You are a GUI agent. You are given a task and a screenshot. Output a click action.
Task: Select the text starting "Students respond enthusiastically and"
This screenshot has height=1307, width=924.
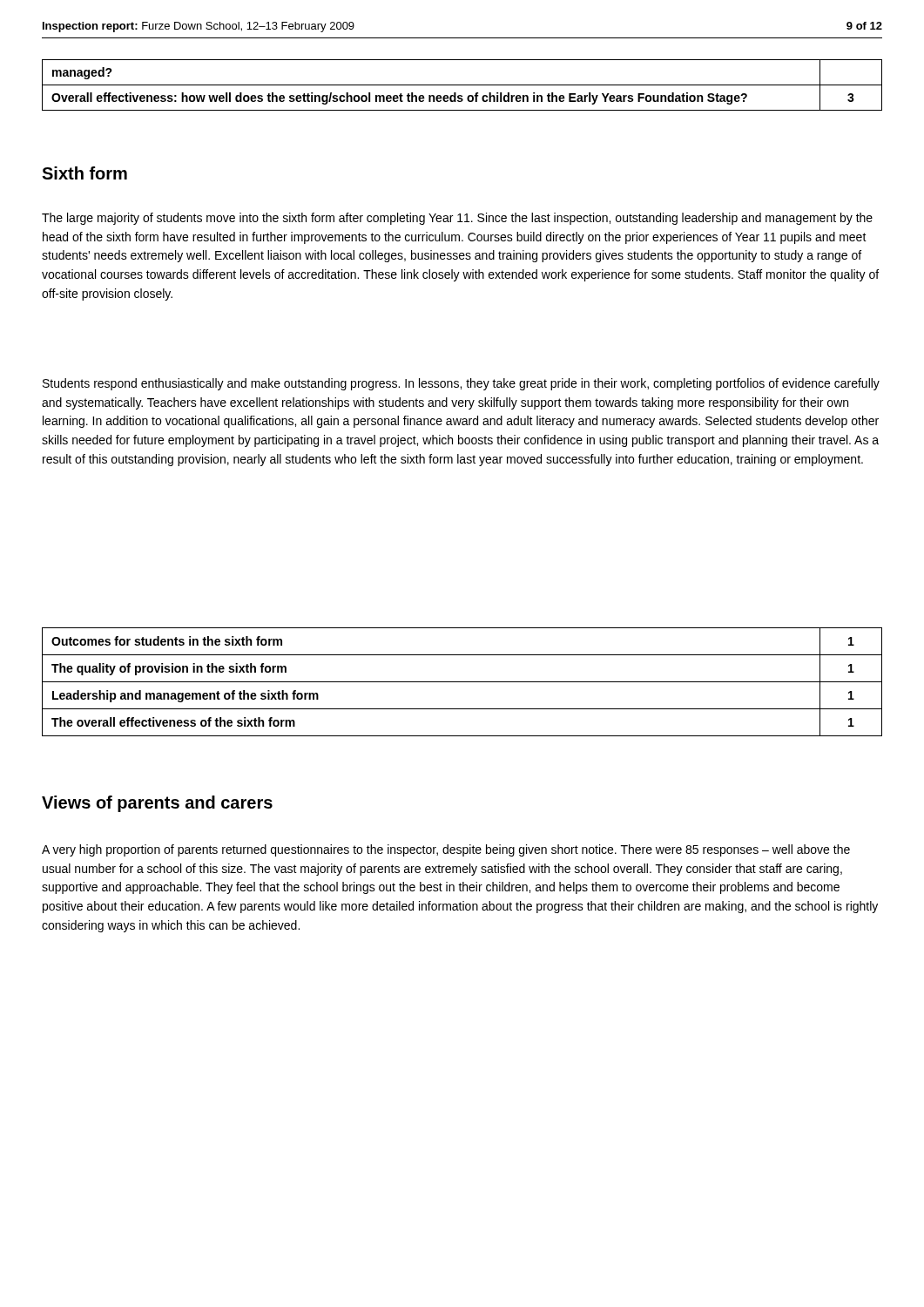pos(461,421)
